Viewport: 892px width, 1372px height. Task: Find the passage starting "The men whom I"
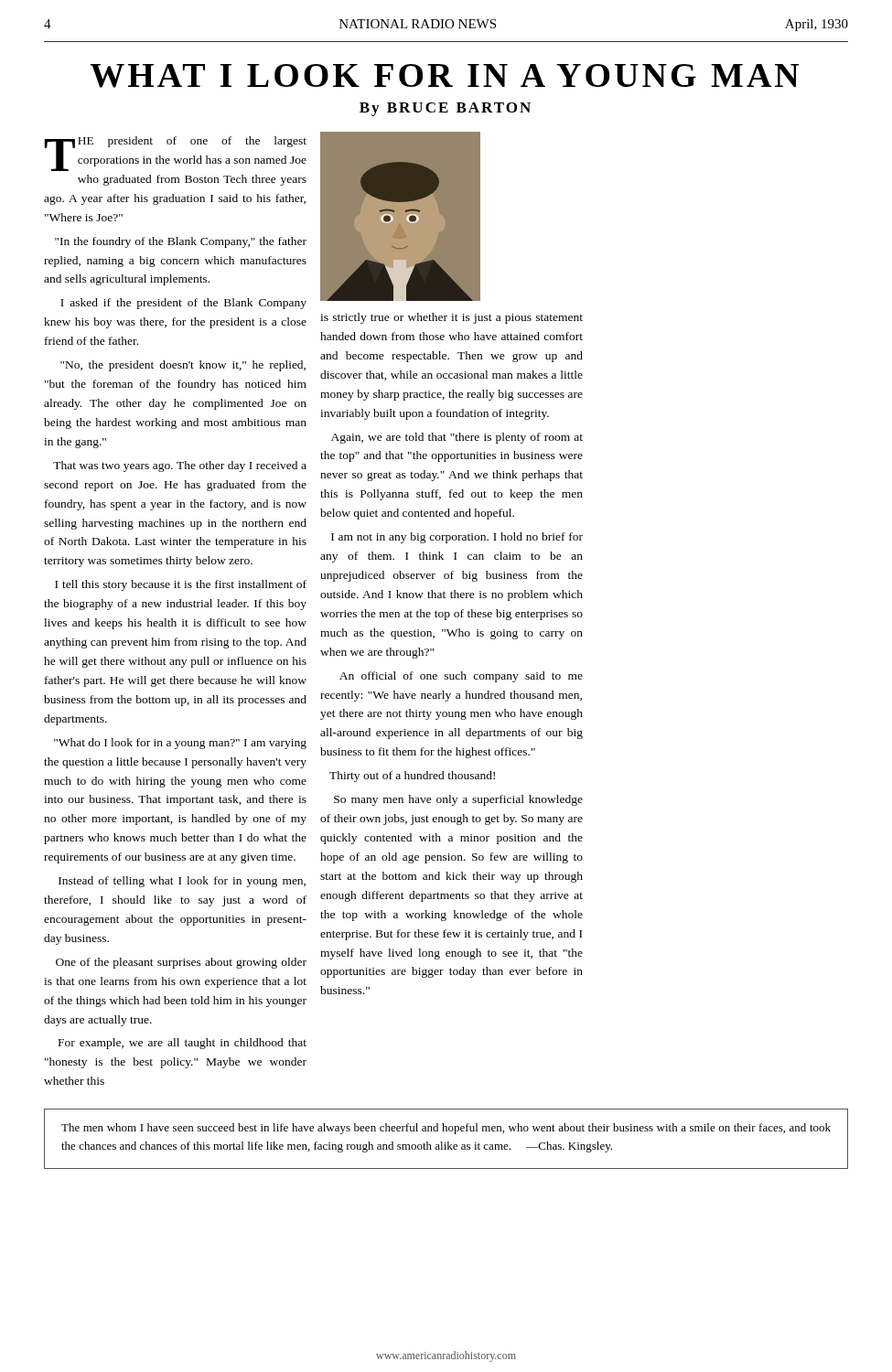pyautogui.click(x=446, y=1137)
